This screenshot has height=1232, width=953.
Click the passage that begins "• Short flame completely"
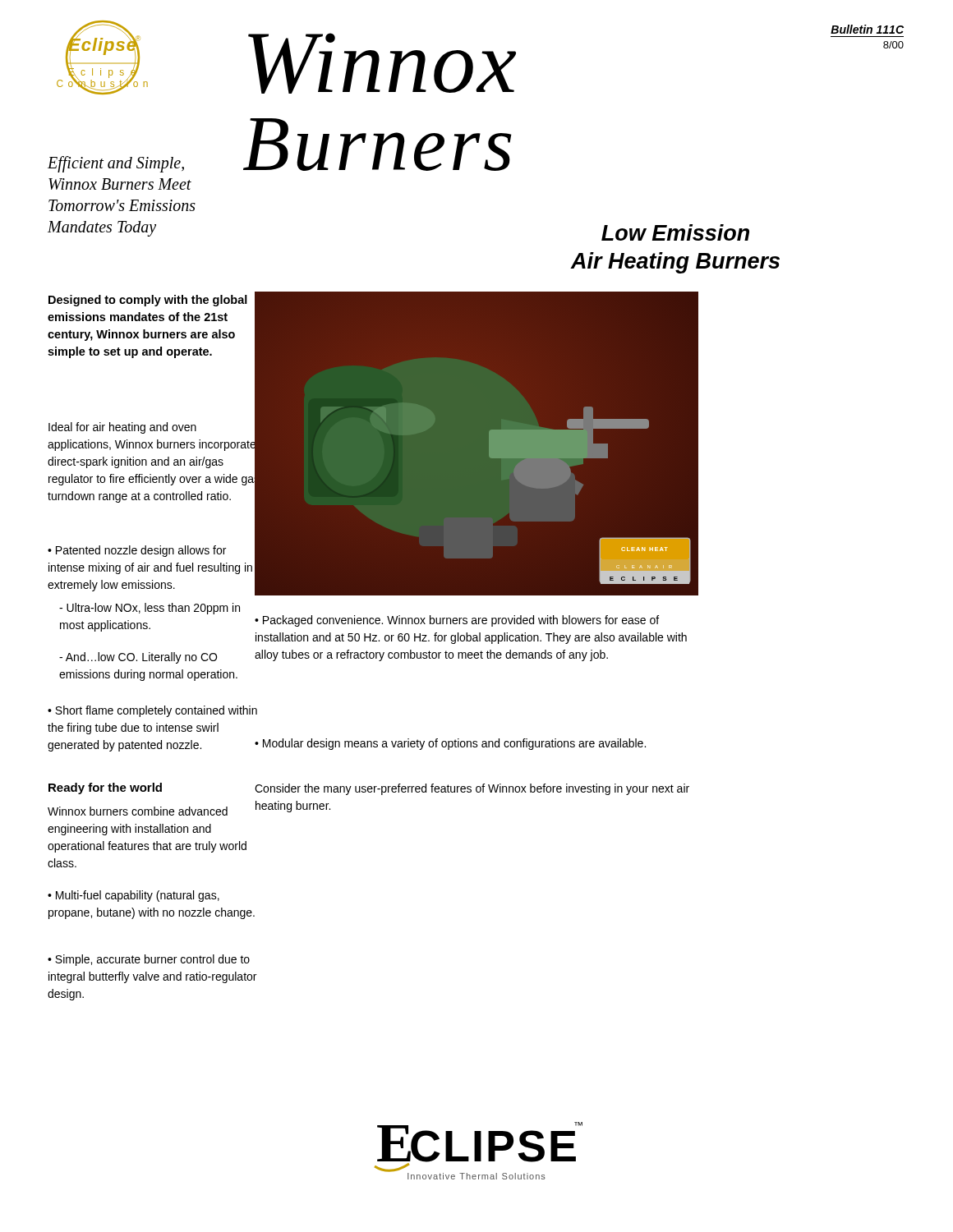(153, 728)
